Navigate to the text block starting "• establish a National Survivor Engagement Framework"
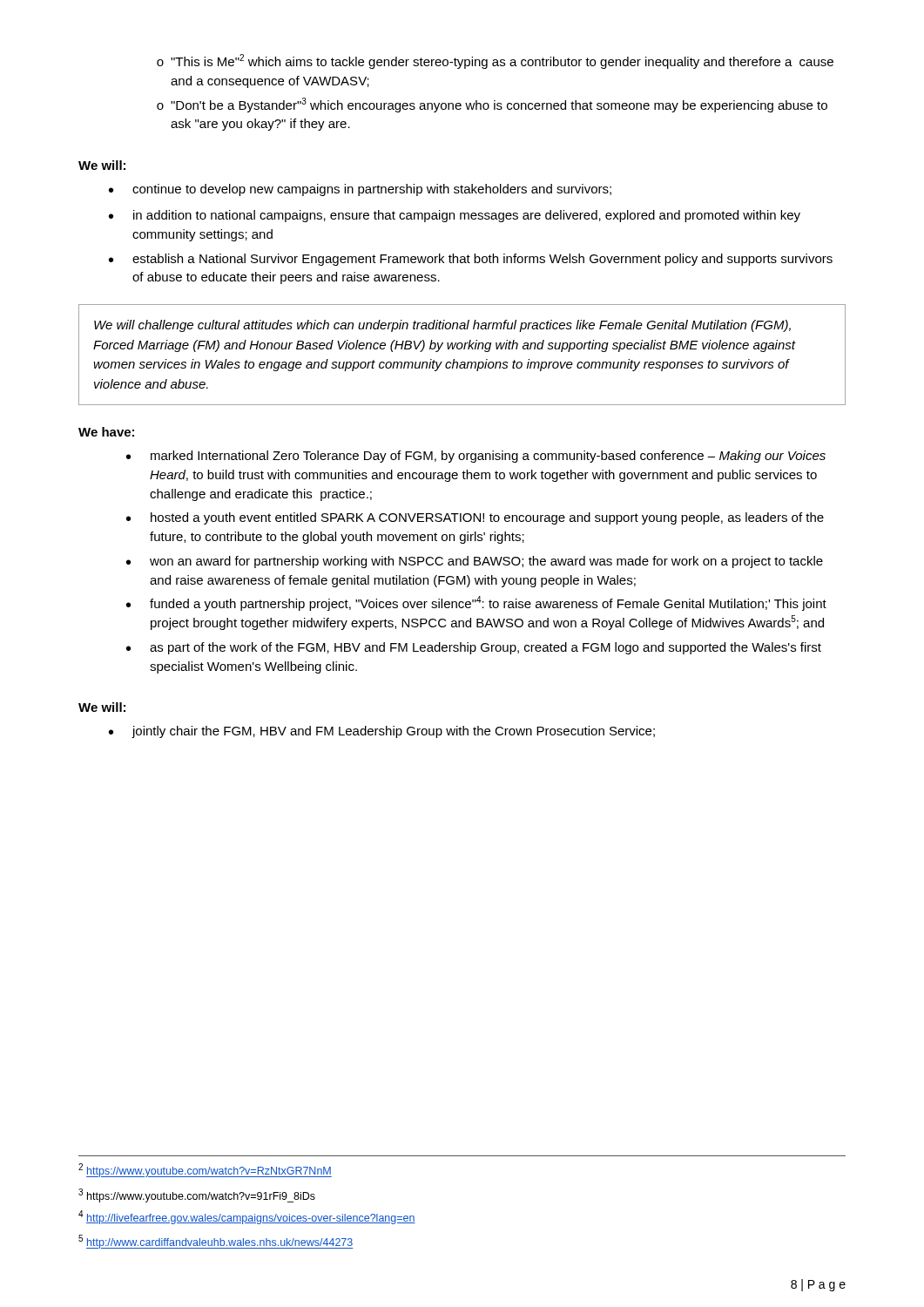 [475, 268]
